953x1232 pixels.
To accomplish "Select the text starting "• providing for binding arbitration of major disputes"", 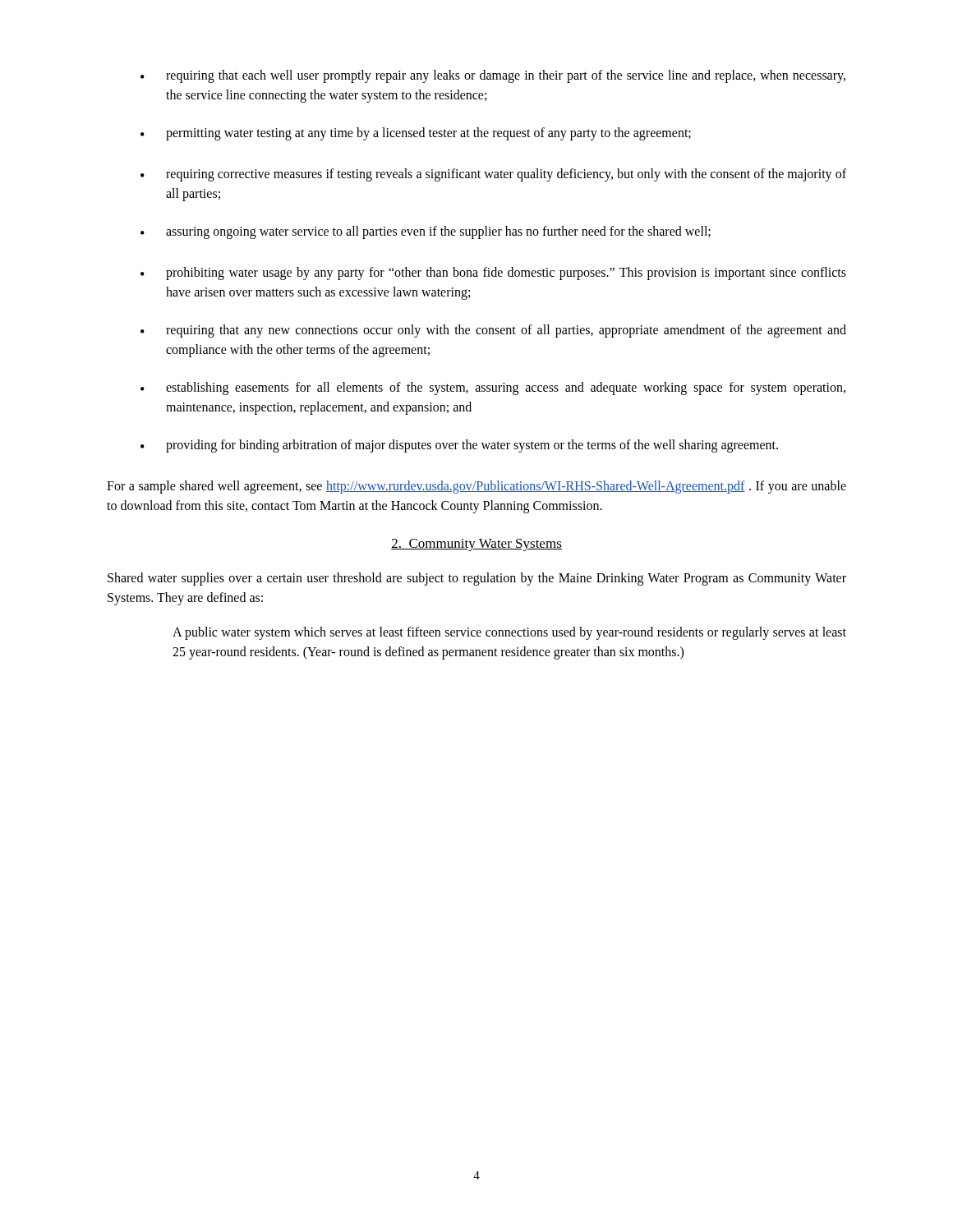I will [x=493, y=447].
